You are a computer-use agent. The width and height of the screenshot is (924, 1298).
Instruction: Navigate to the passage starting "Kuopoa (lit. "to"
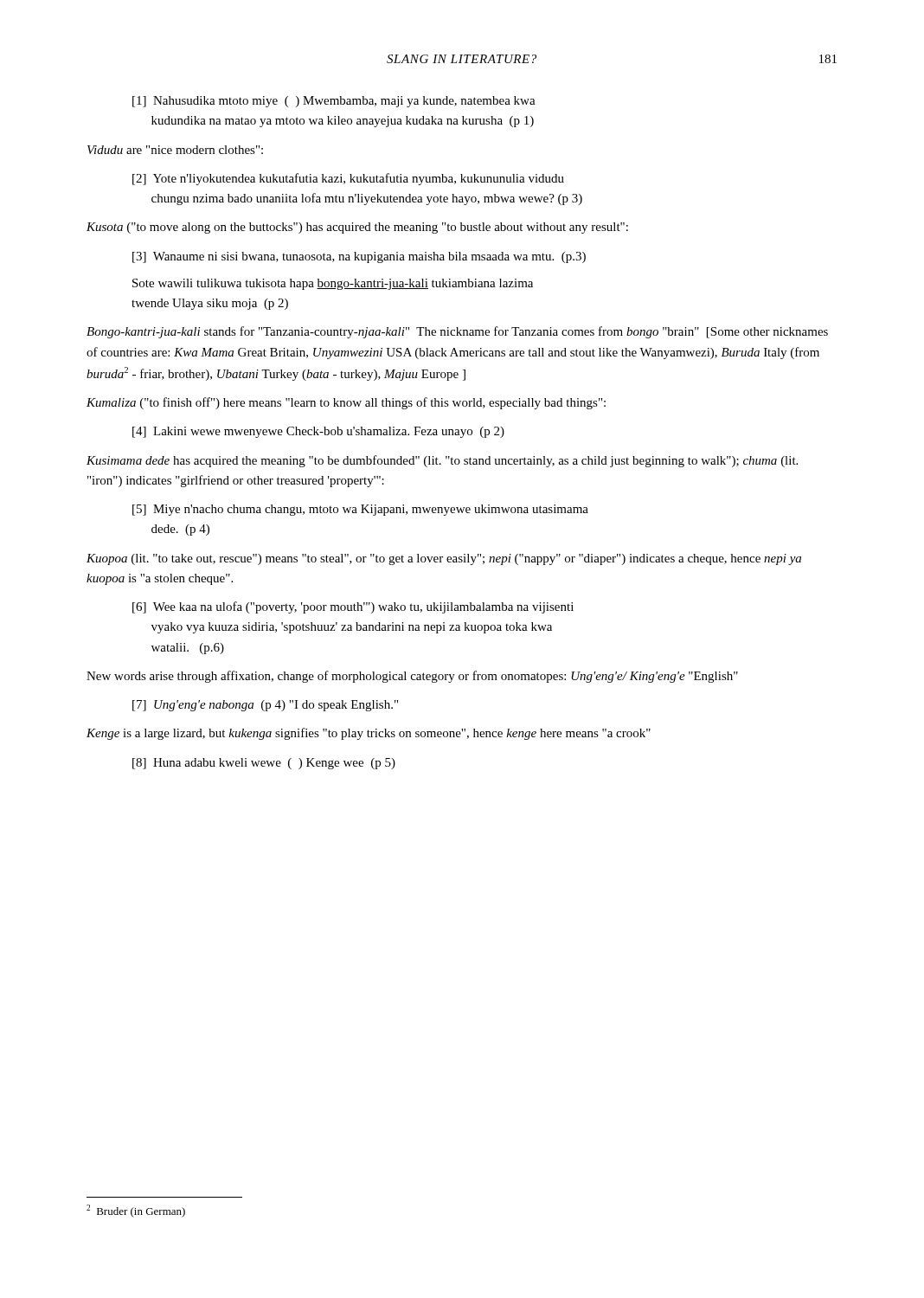(x=444, y=568)
